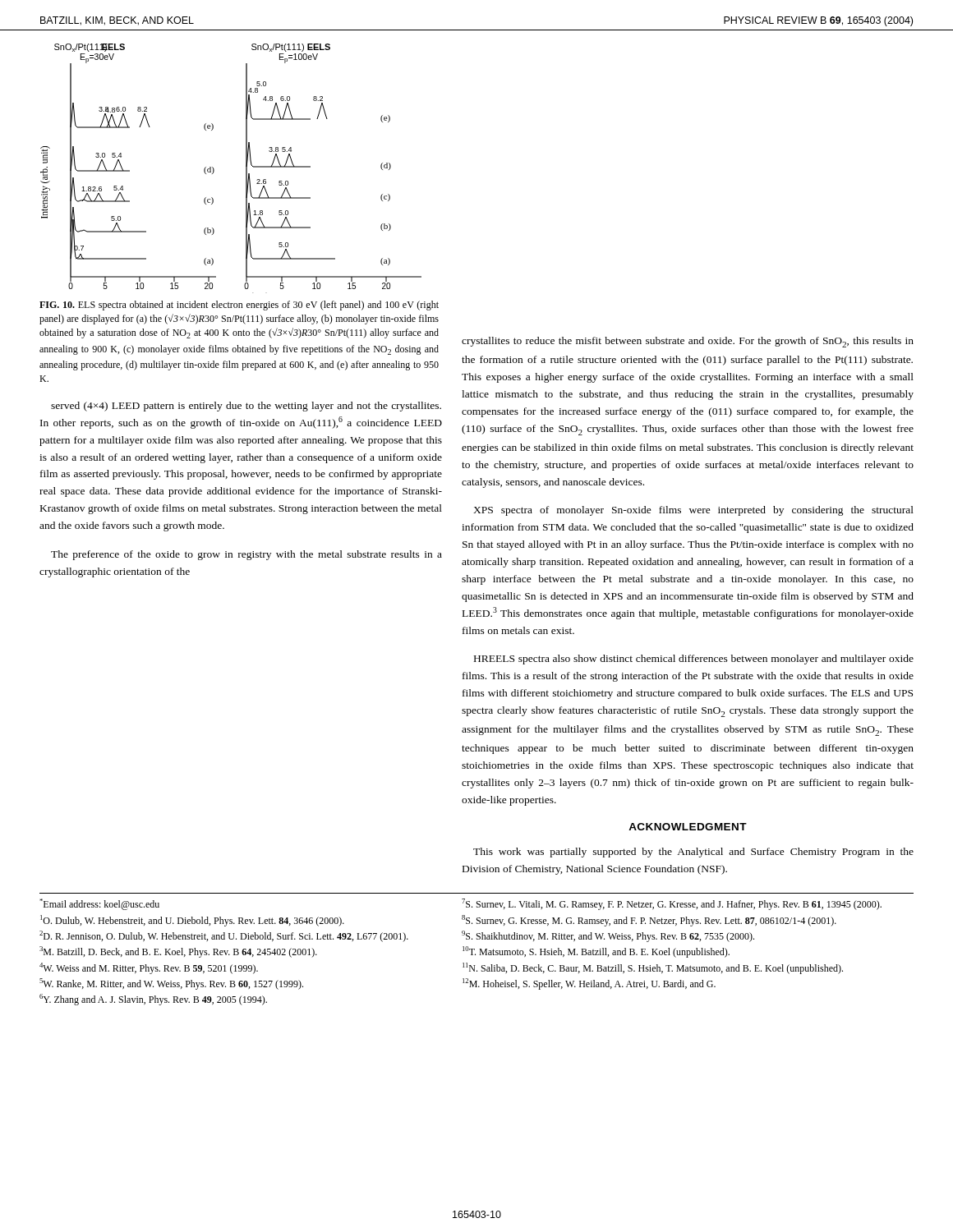Find the footnote with the text "10T. Matsumoto, S. Hsieh, M."
Viewport: 953px width, 1232px height.
point(596,952)
